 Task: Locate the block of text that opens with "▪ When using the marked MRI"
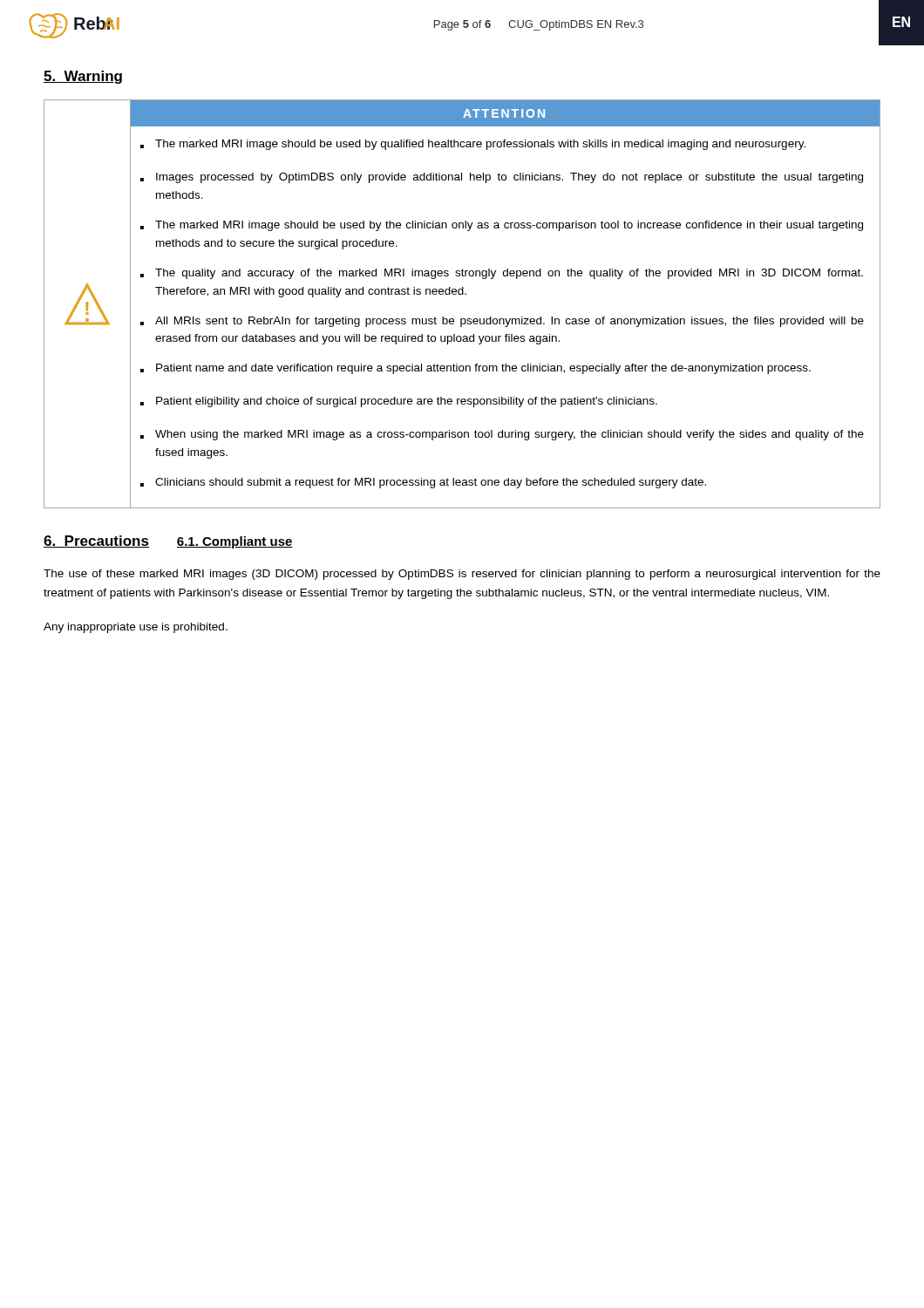click(502, 444)
